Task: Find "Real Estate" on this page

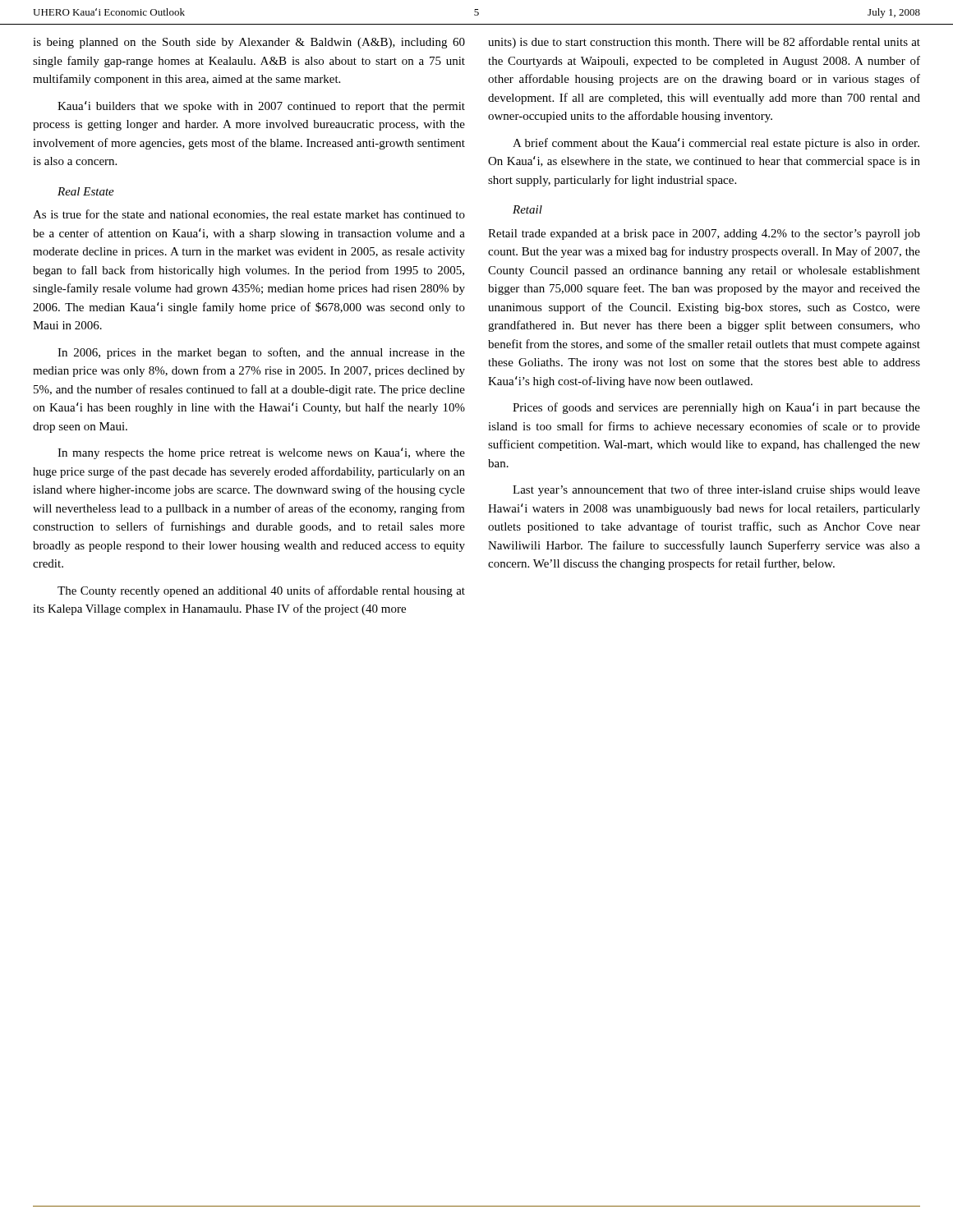Action: (x=86, y=191)
